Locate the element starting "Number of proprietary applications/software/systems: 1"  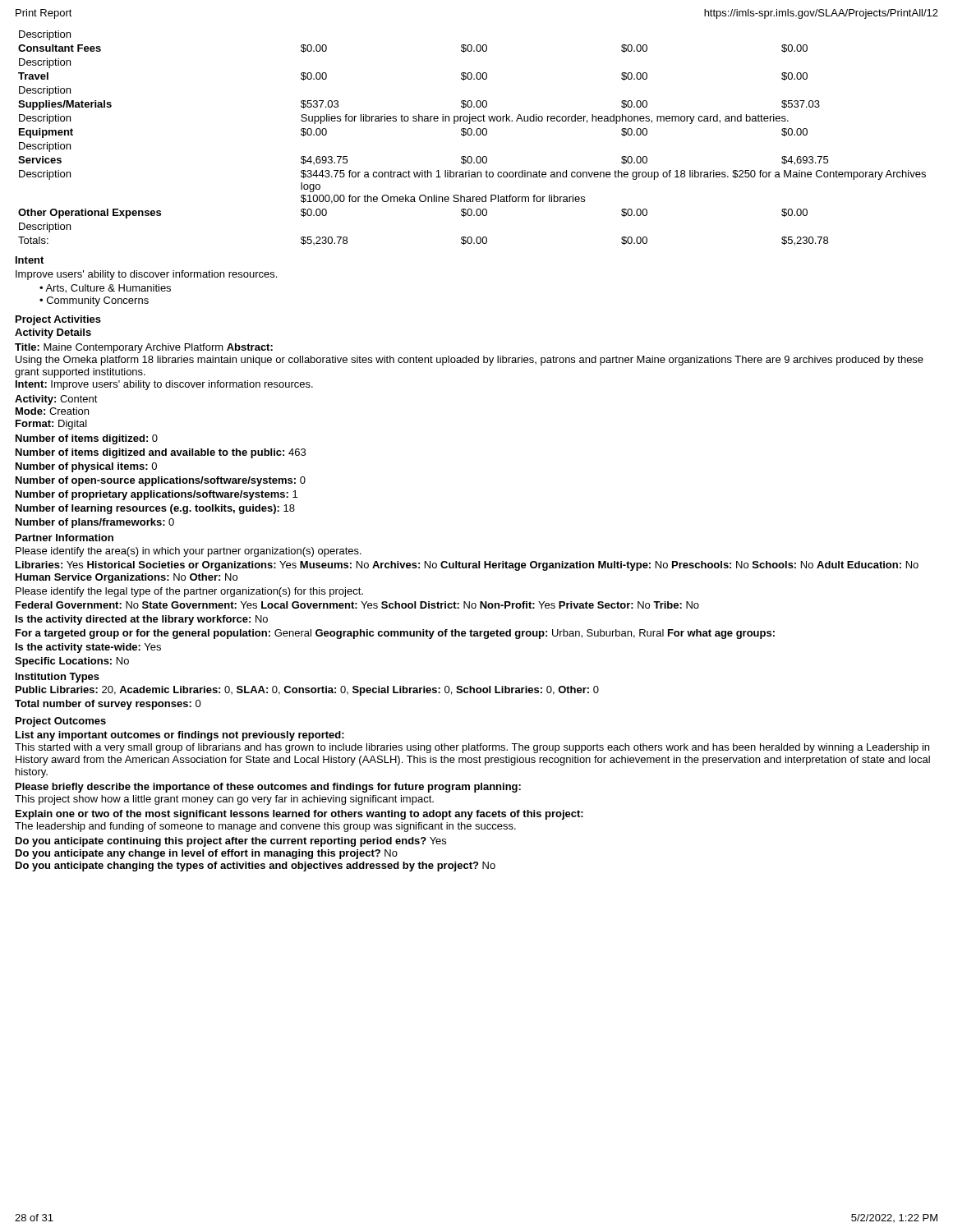156,494
